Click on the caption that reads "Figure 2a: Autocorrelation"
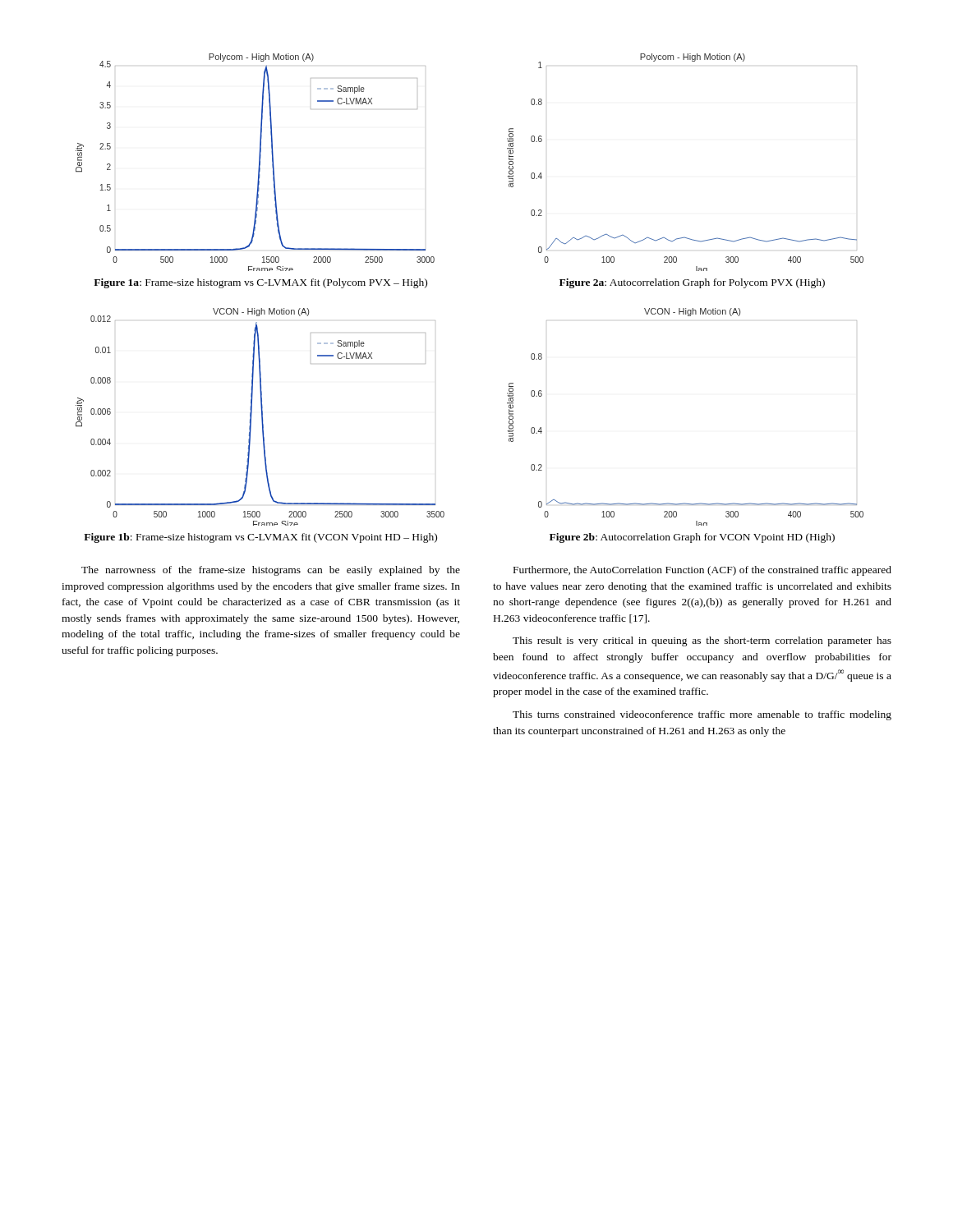The width and height of the screenshot is (953, 1232). pyautogui.click(x=692, y=282)
